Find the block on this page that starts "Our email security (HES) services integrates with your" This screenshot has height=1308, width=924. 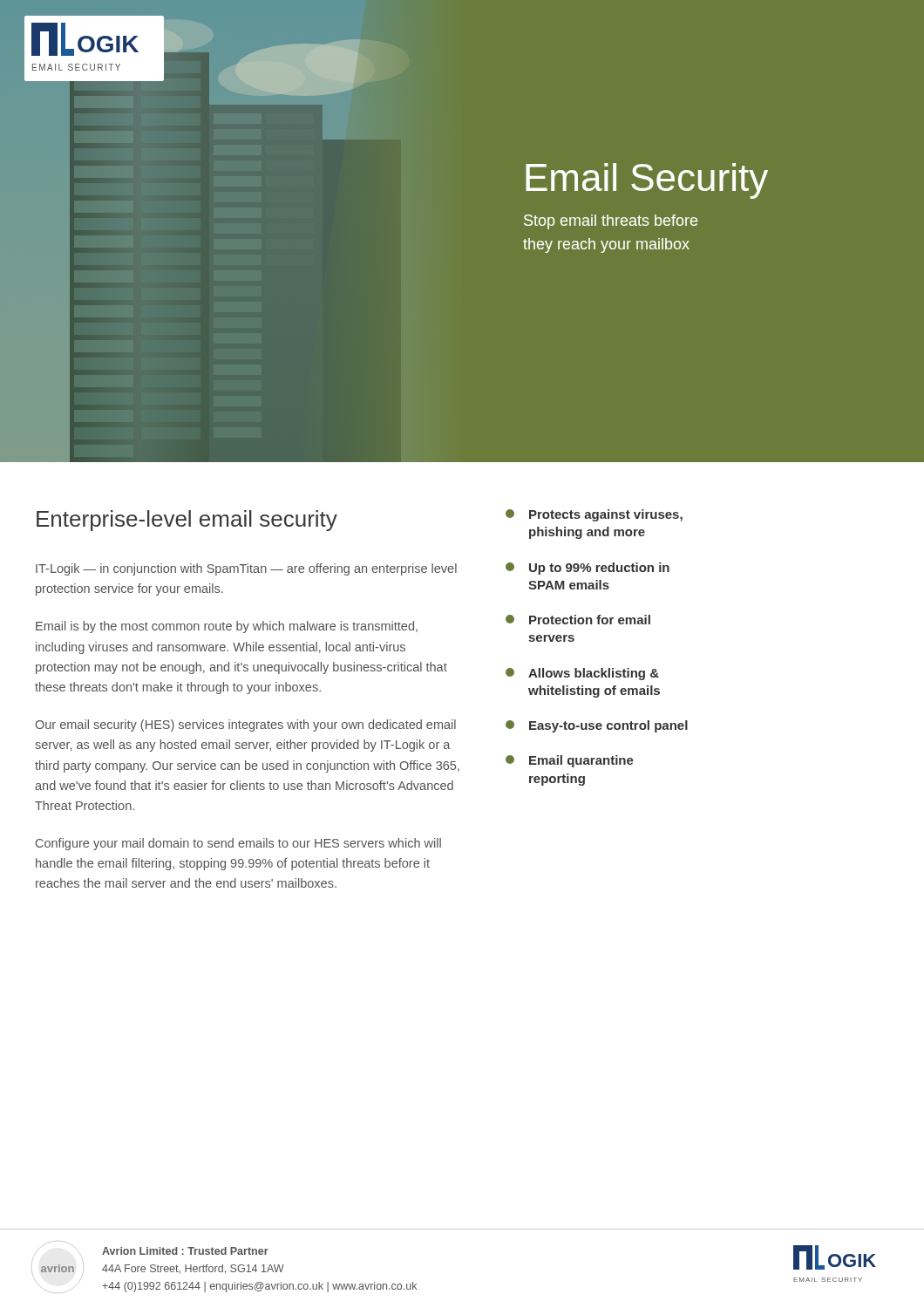[248, 766]
